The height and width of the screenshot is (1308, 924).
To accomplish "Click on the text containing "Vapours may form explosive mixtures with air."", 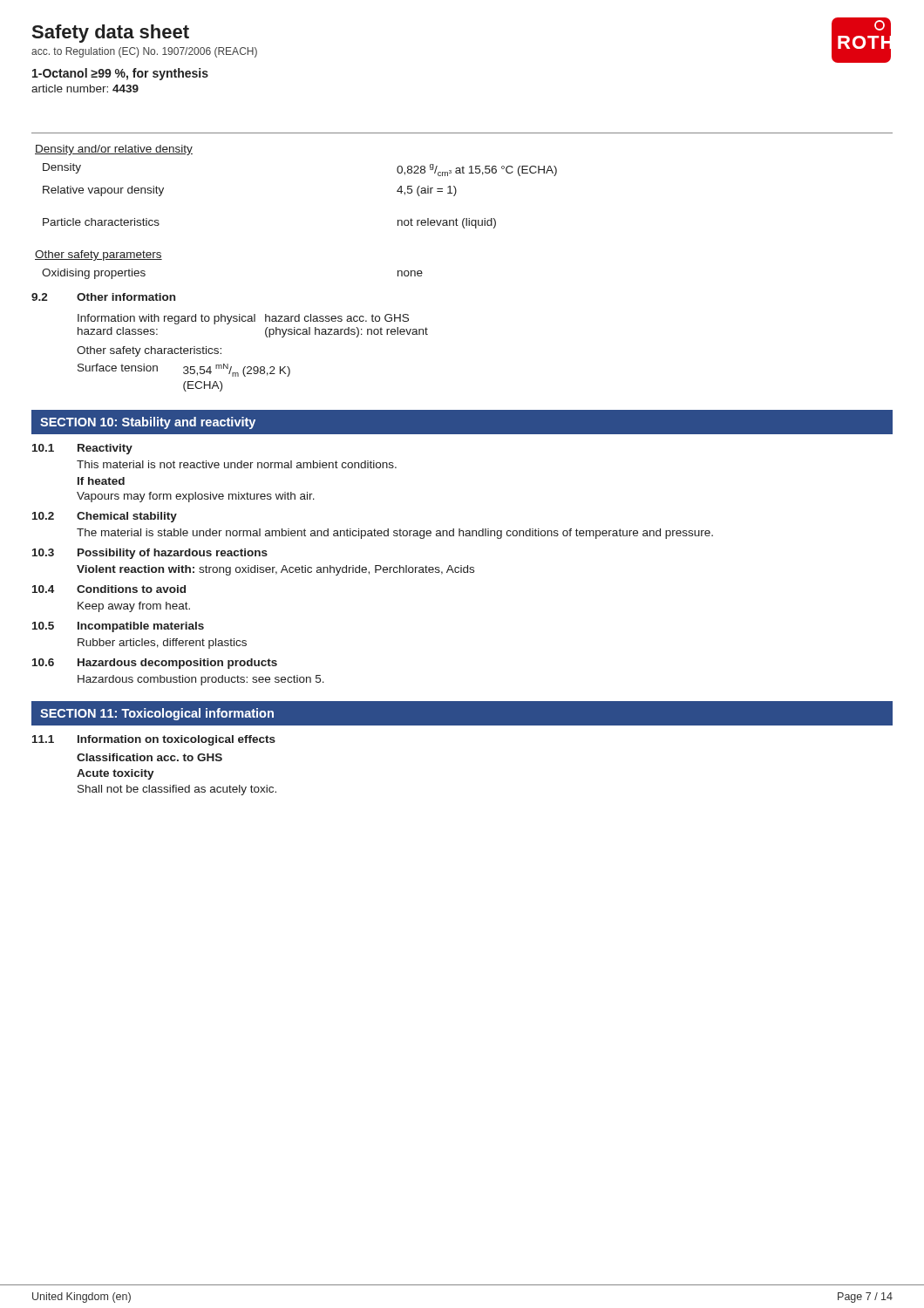I will pyautogui.click(x=196, y=496).
